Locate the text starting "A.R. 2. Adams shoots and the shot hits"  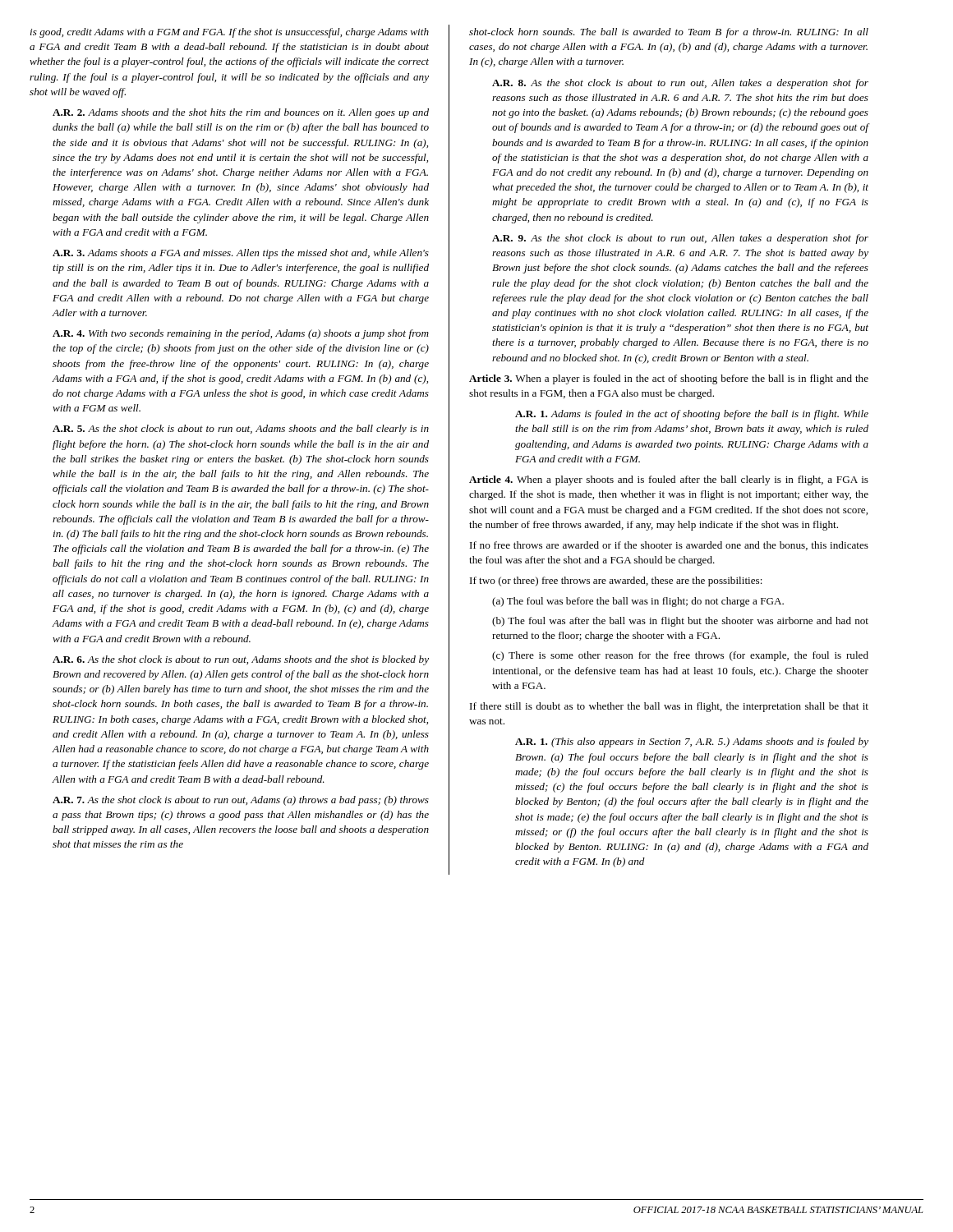(241, 173)
